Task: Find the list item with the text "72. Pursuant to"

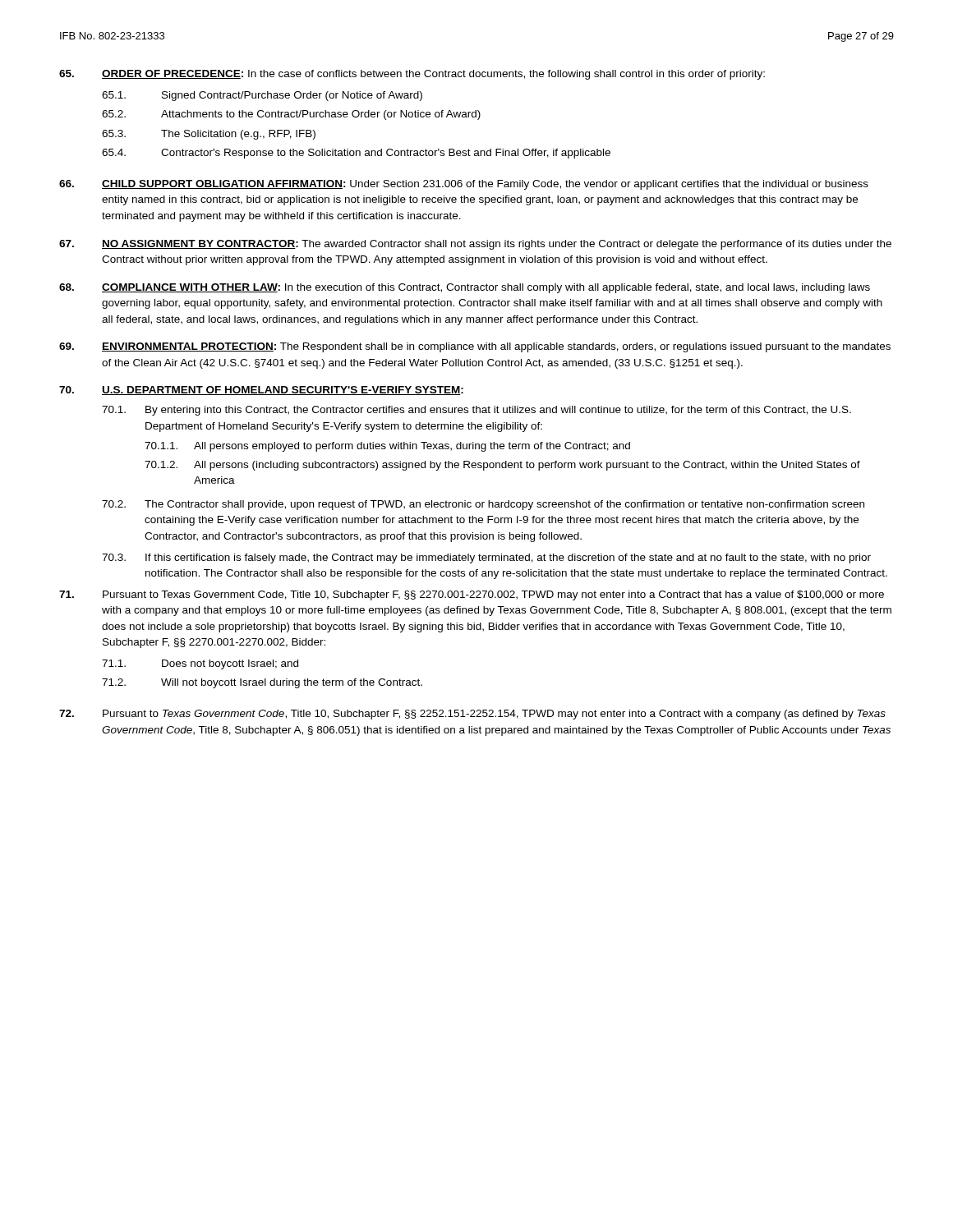Action: coord(476,722)
